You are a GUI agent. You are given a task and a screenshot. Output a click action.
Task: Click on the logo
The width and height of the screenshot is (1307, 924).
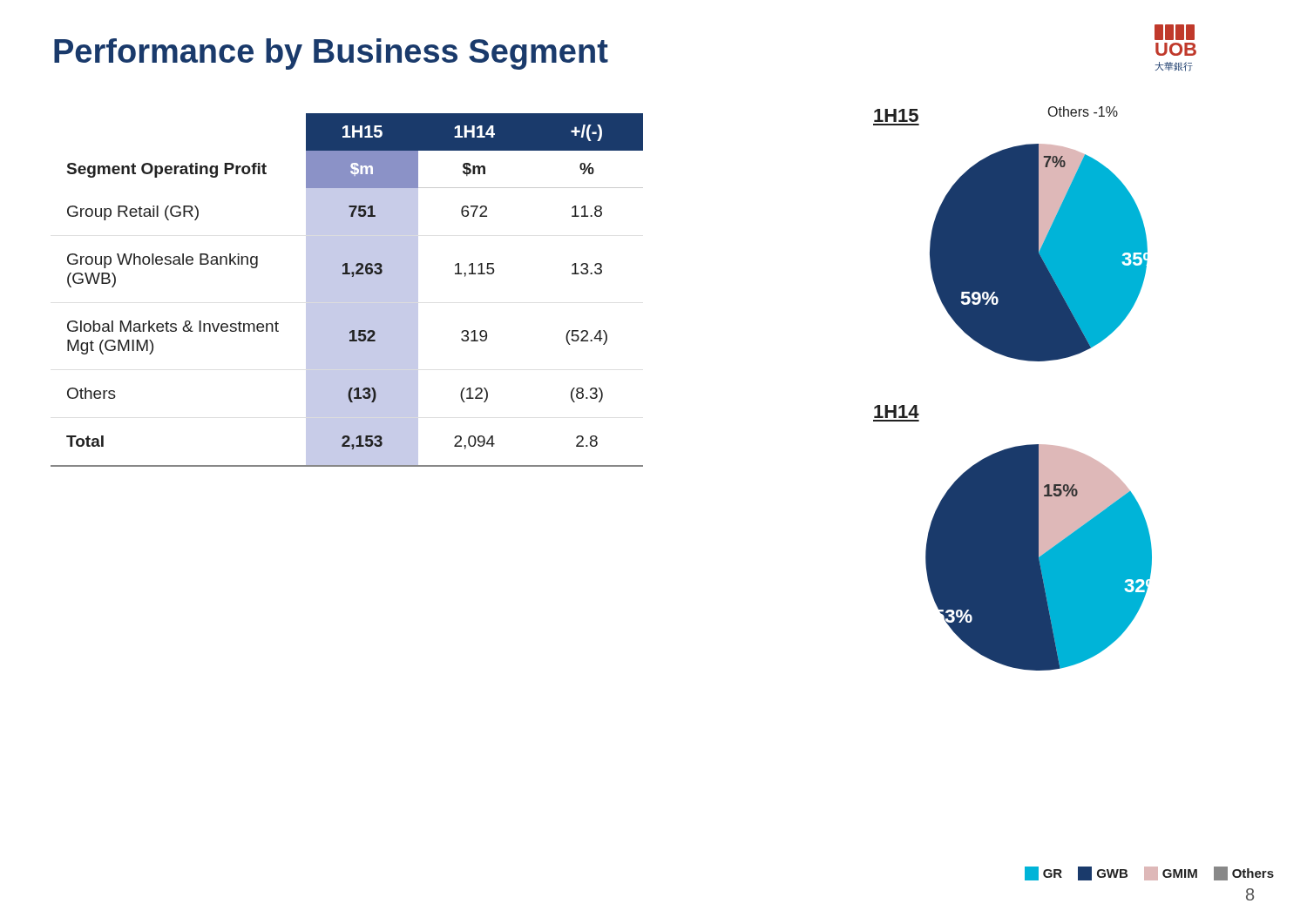coord(1207,47)
